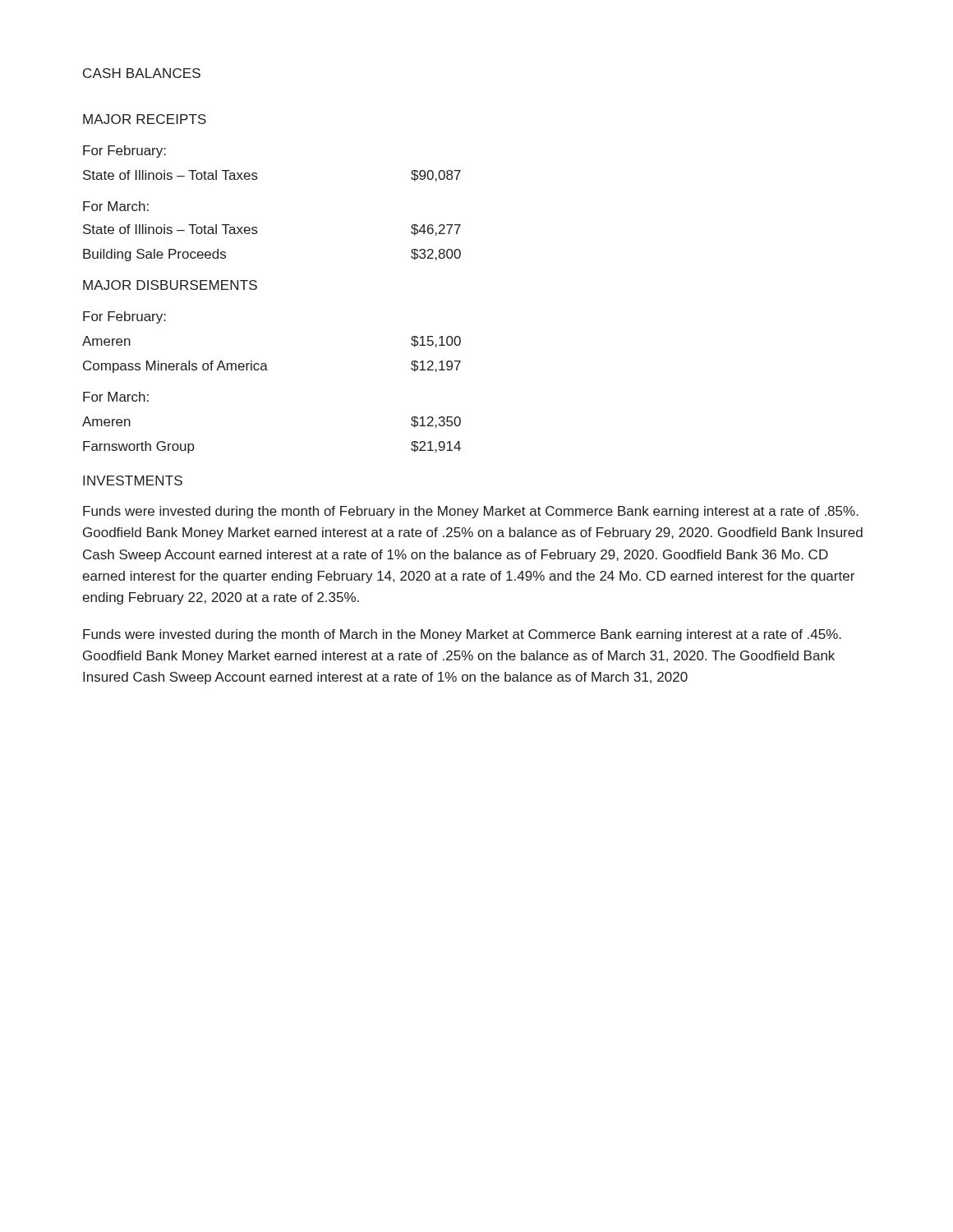Locate the block starting "Building Sale Proceeds $32,800"
Viewport: 953px width, 1232px height.
(154, 255)
